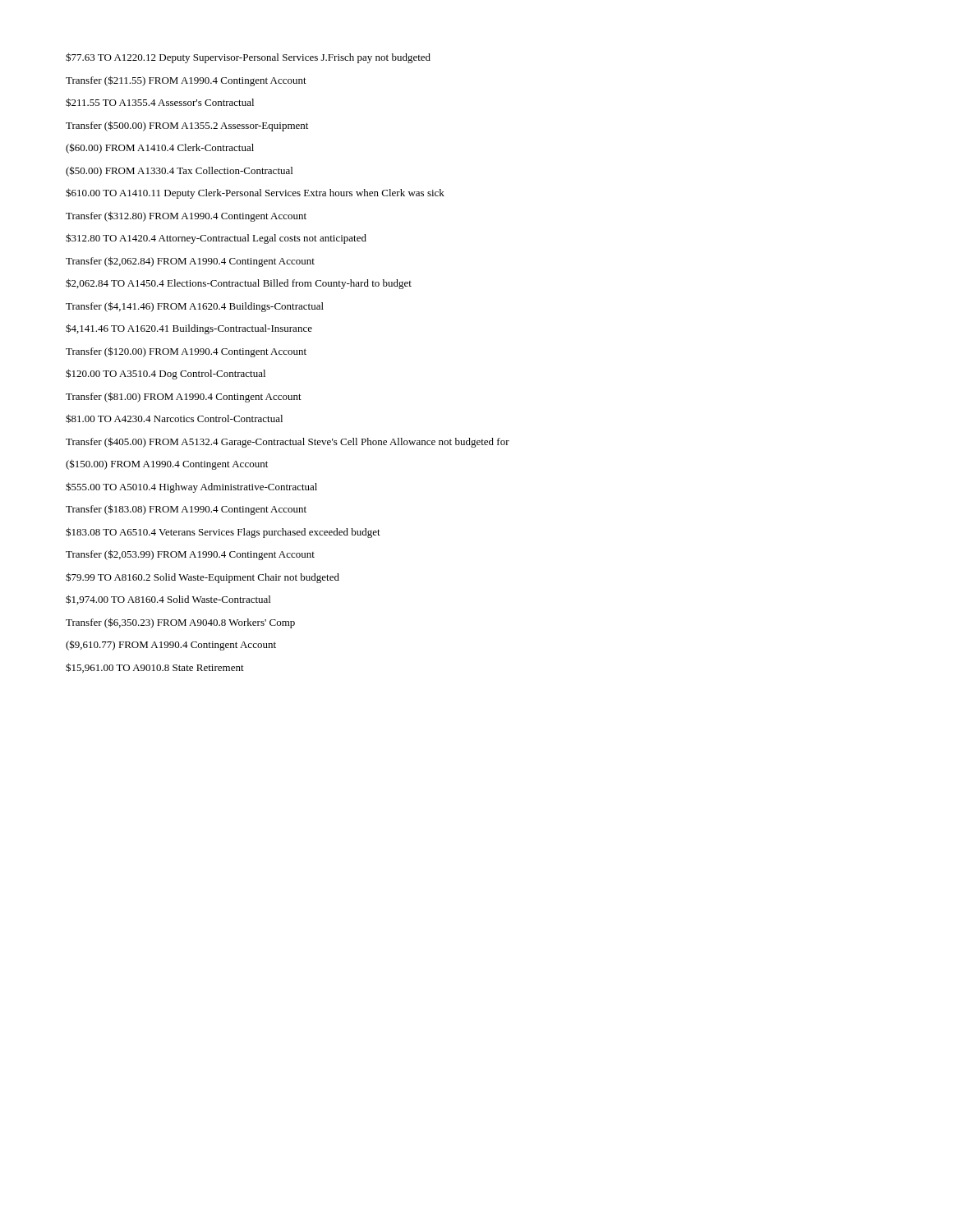The image size is (953, 1232).
Task: Locate the text "($50.00) FROM A1330.4 Tax Collection-Contractual"
Action: click(x=179, y=170)
